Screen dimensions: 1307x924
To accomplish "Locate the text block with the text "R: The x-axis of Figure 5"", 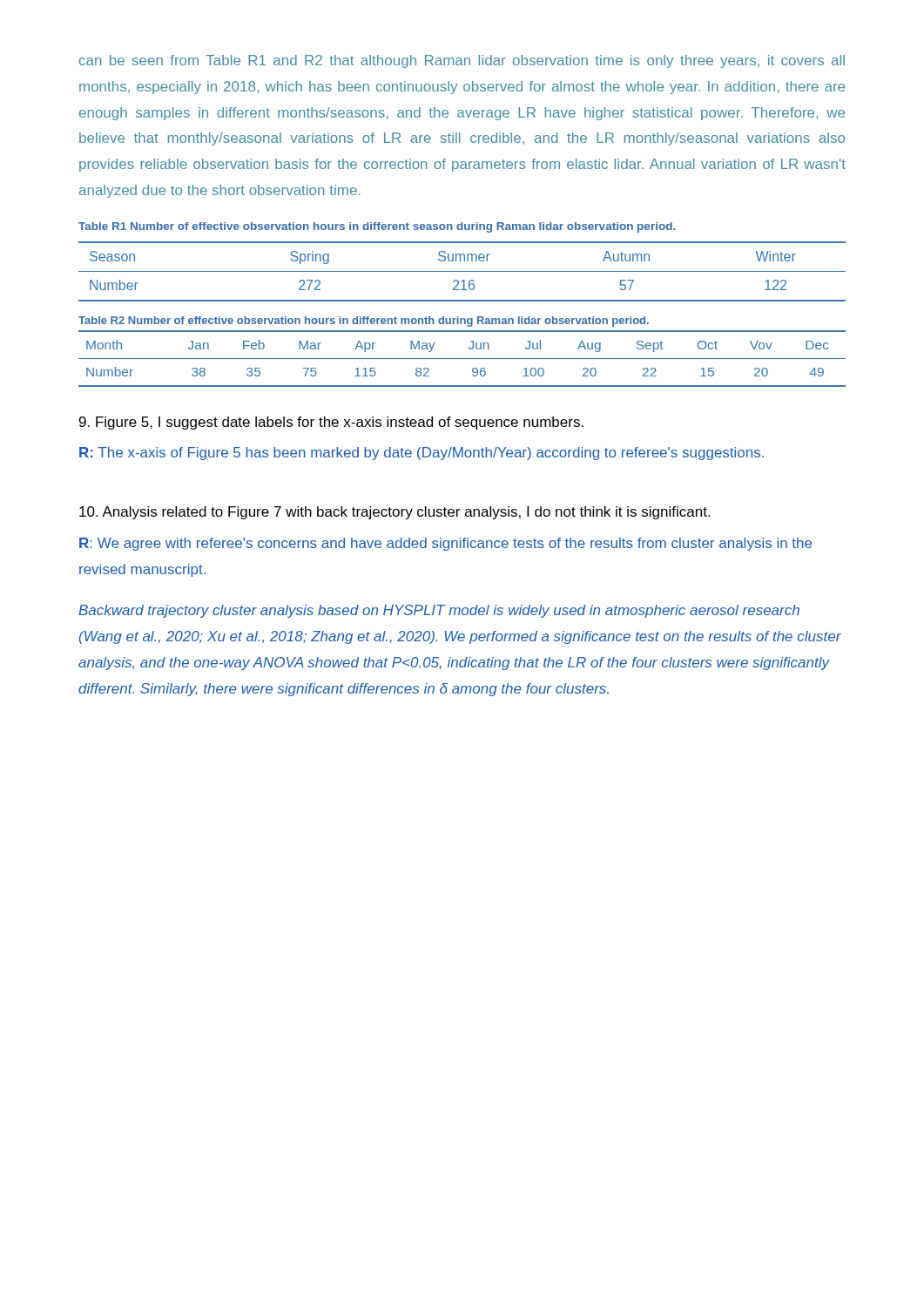I will [x=422, y=453].
